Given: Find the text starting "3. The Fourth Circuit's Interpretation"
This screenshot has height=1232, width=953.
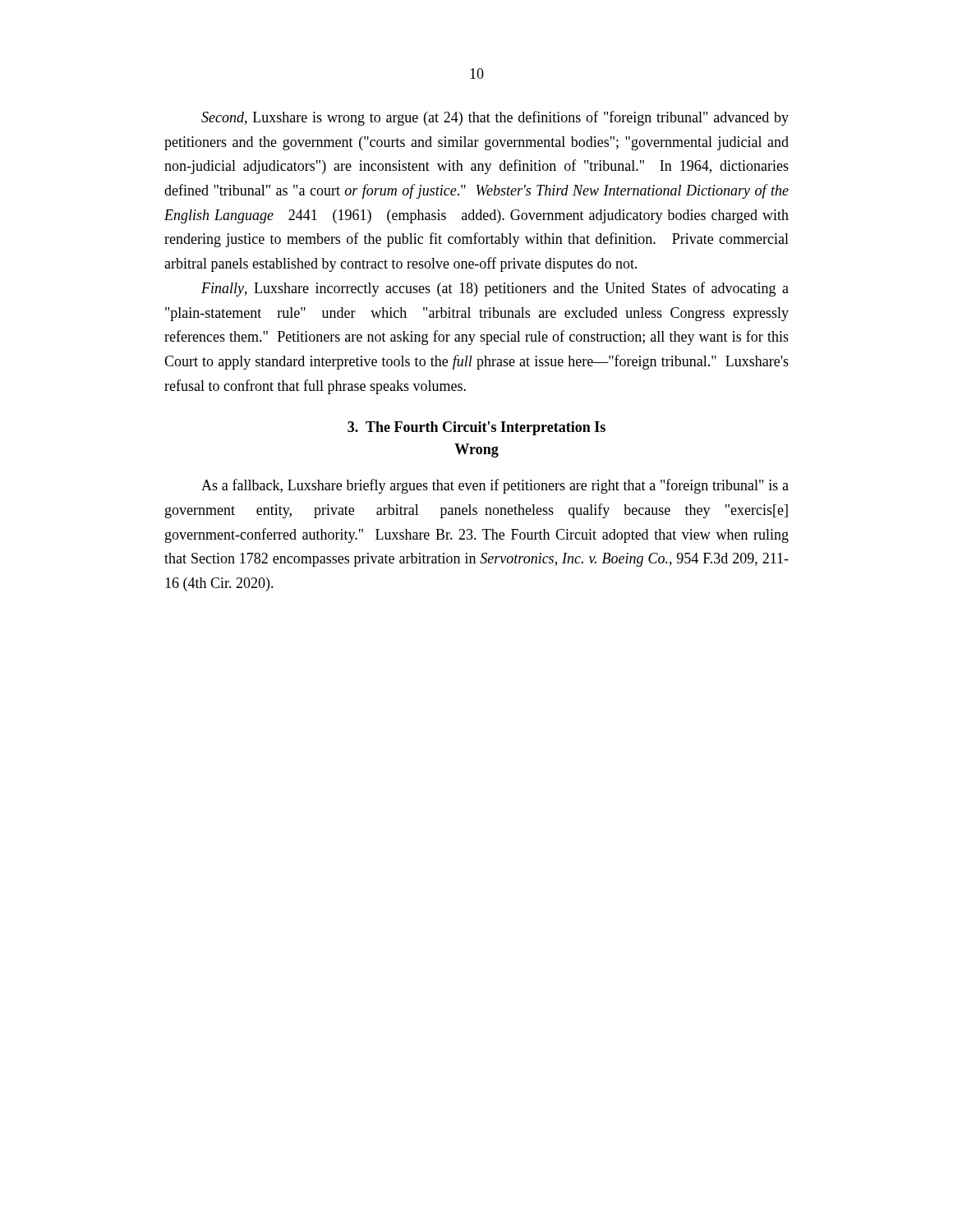Looking at the screenshot, I should tap(476, 438).
